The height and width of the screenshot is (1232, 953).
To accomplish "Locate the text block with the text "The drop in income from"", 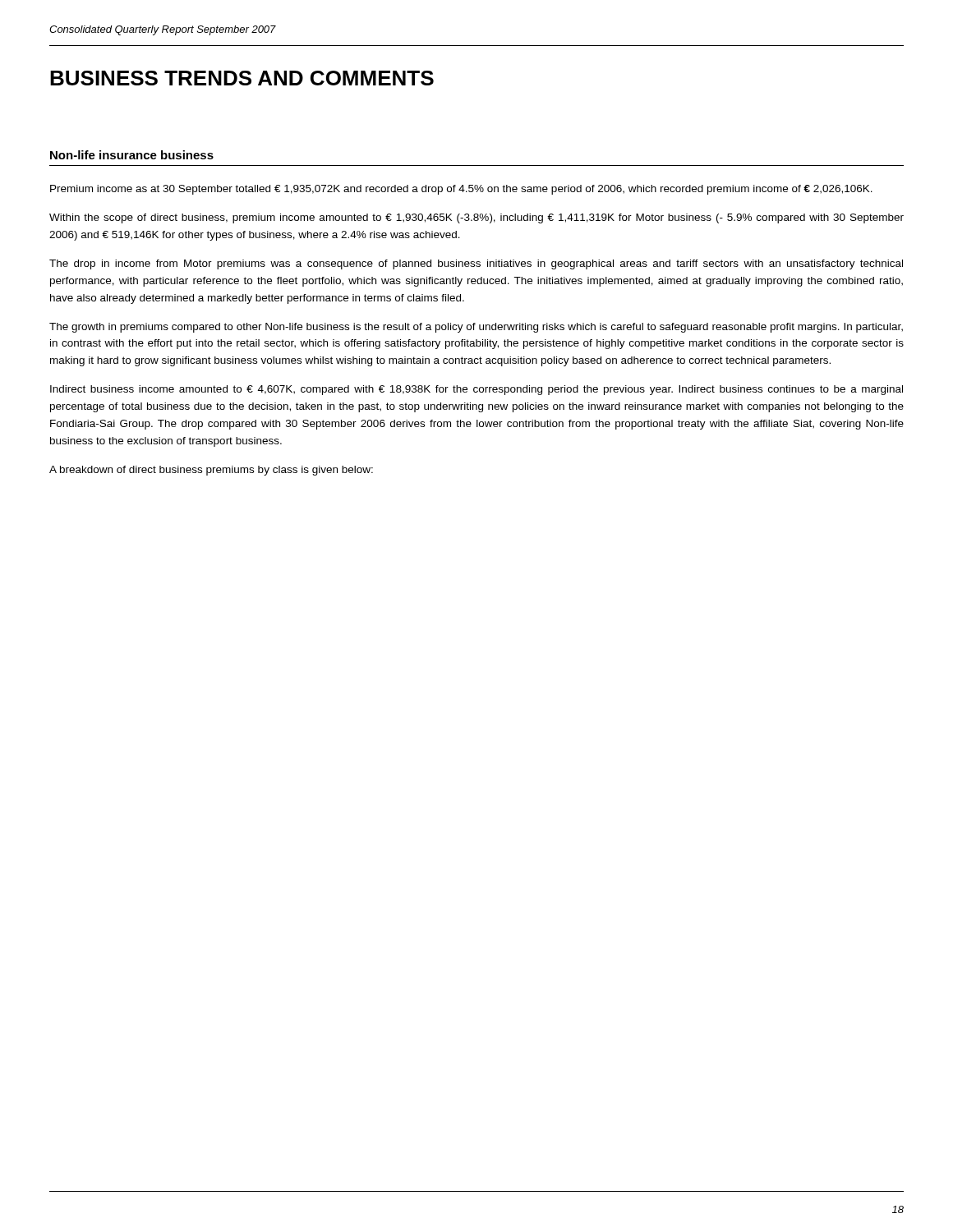I will 476,280.
